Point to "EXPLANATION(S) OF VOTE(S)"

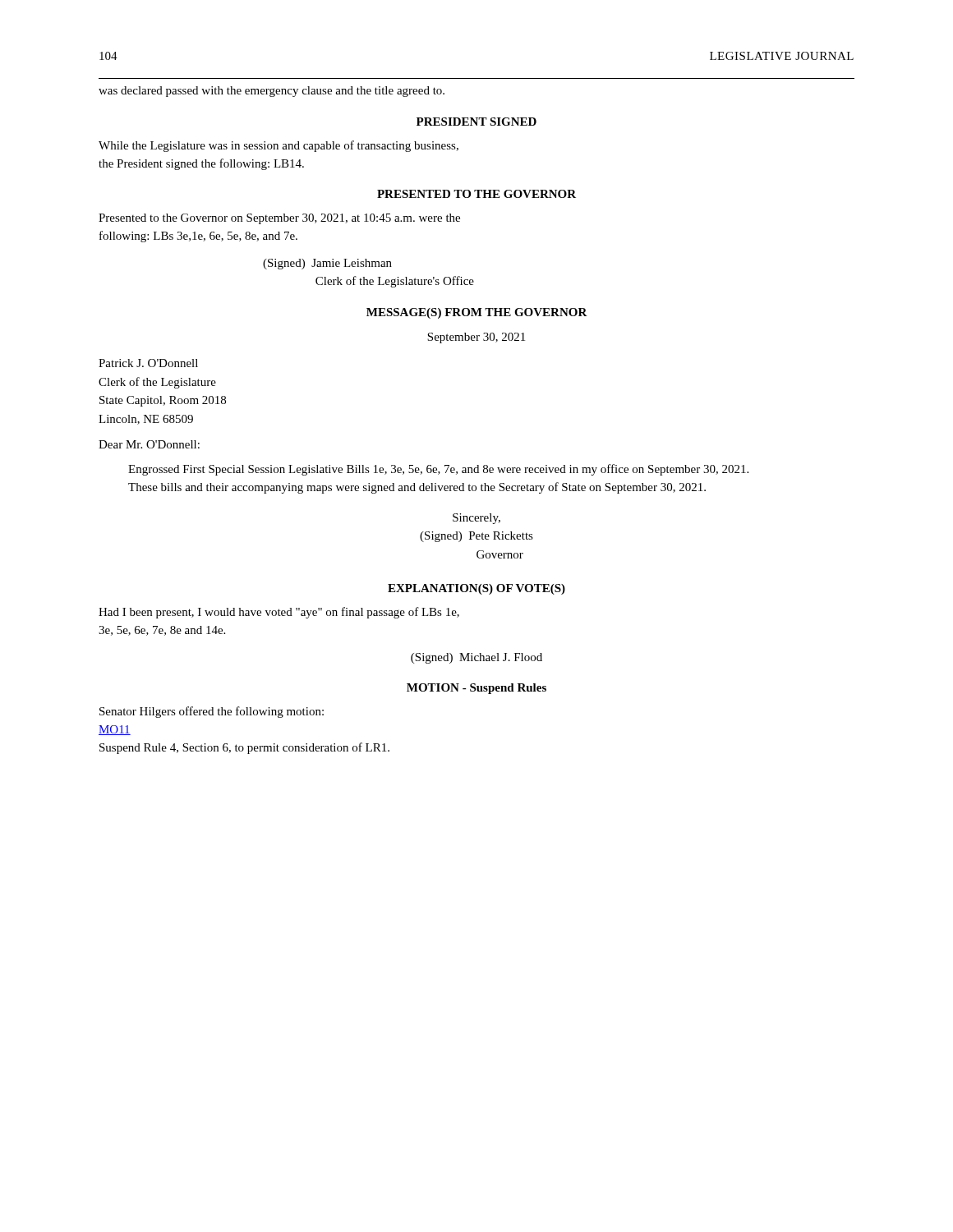(476, 588)
